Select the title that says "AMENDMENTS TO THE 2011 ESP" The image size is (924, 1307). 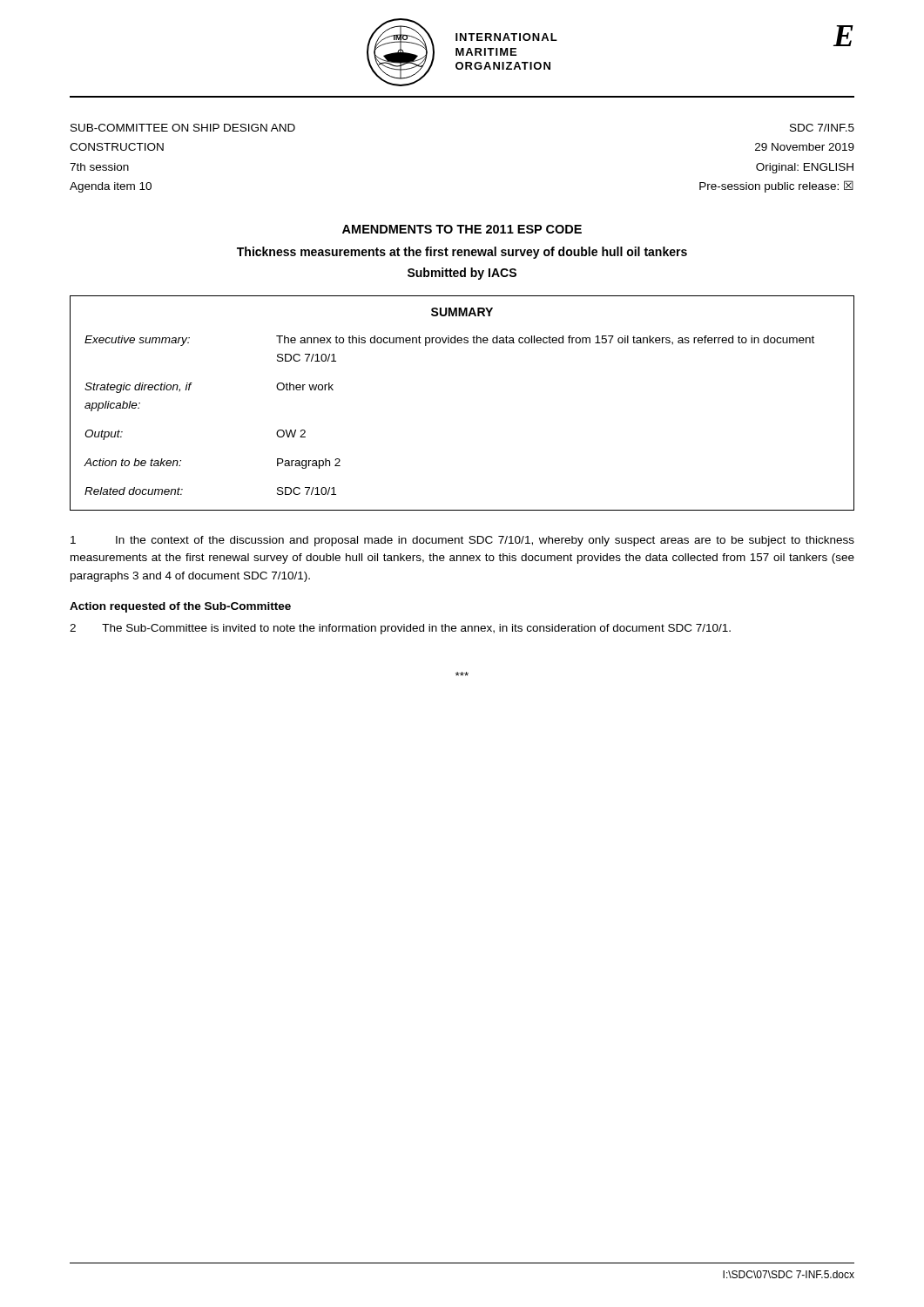[462, 229]
